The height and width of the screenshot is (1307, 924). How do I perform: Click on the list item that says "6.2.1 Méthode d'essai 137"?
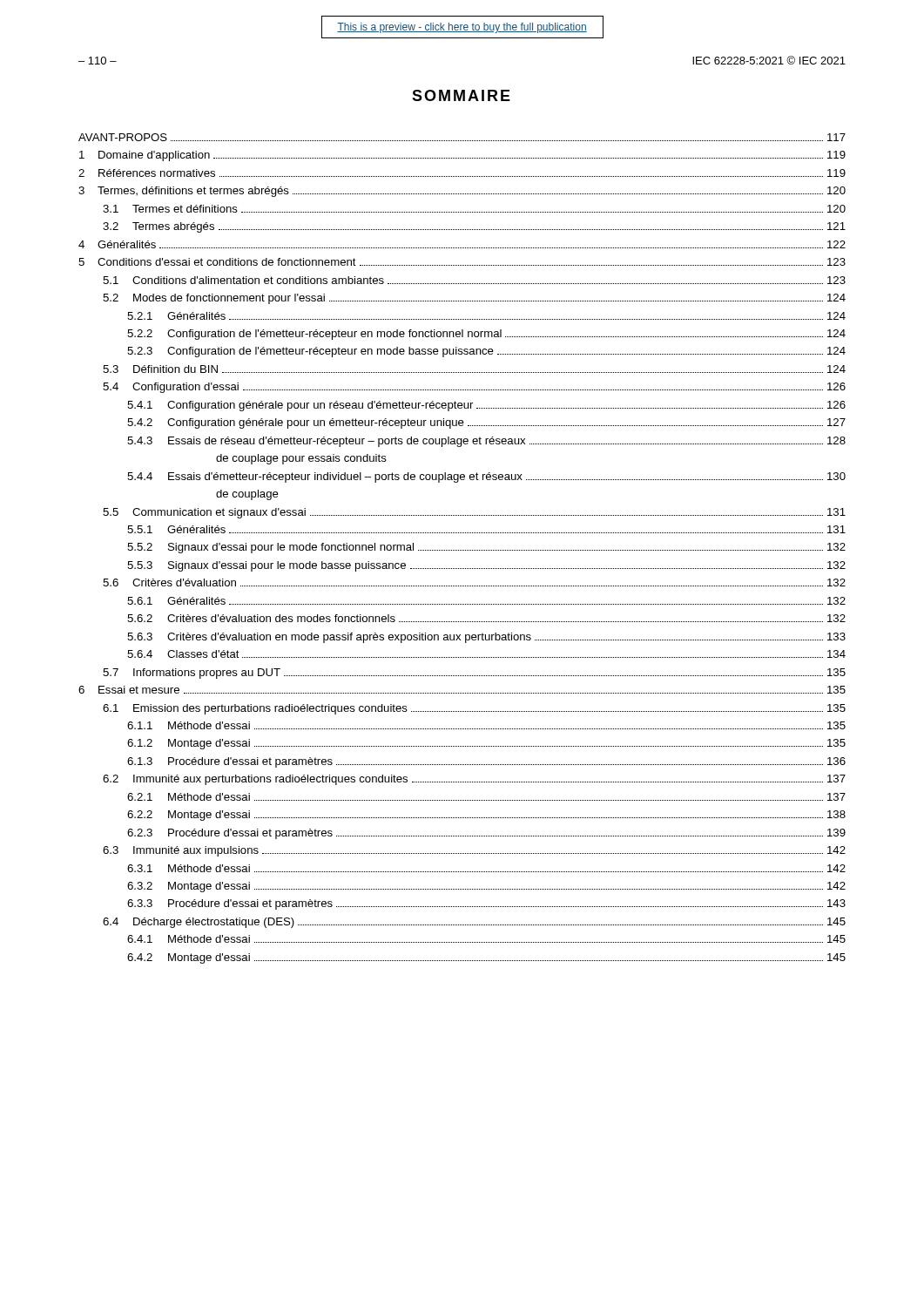pos(486,797)
